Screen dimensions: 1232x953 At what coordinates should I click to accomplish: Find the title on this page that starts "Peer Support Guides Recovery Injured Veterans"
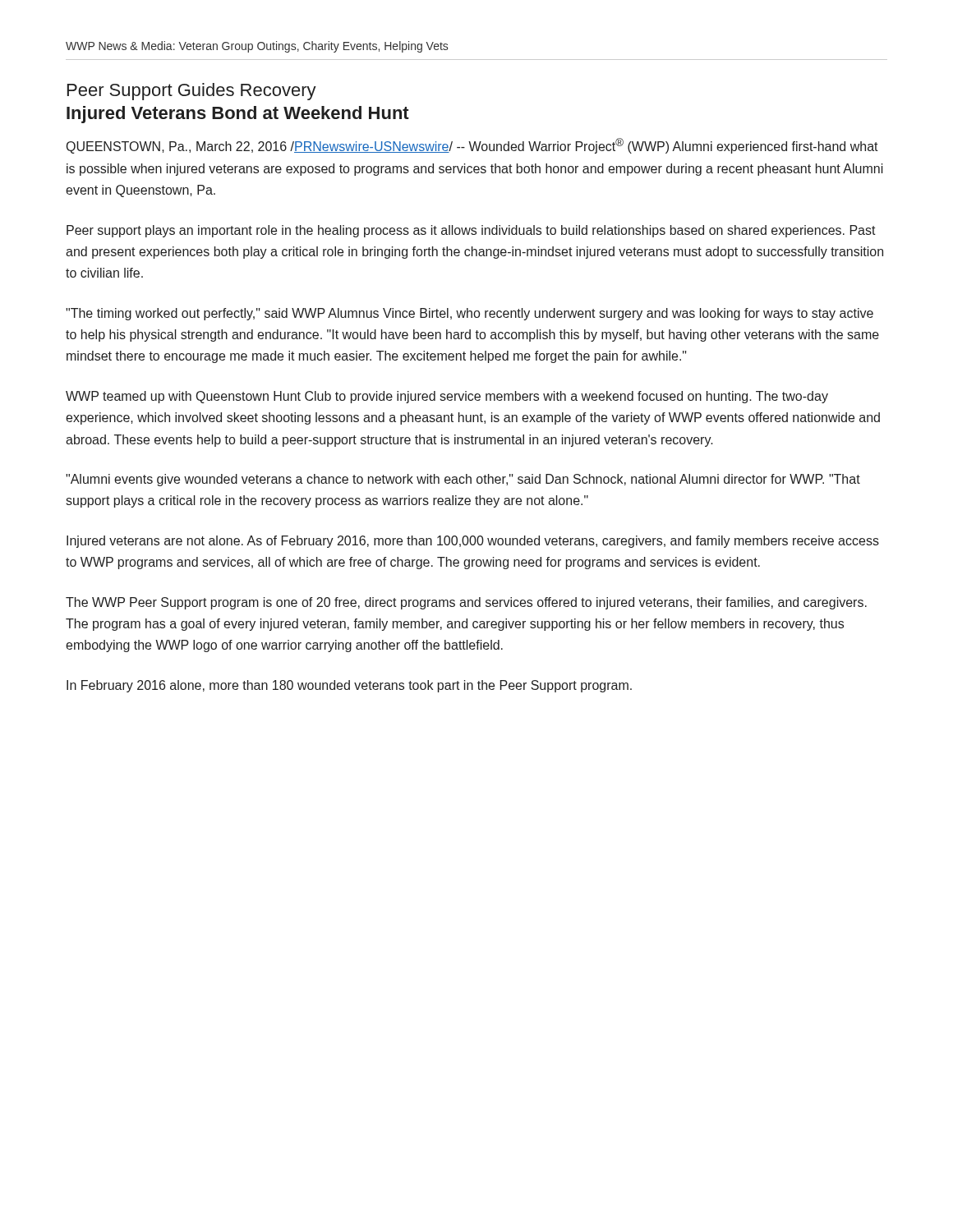coord(192,92)
